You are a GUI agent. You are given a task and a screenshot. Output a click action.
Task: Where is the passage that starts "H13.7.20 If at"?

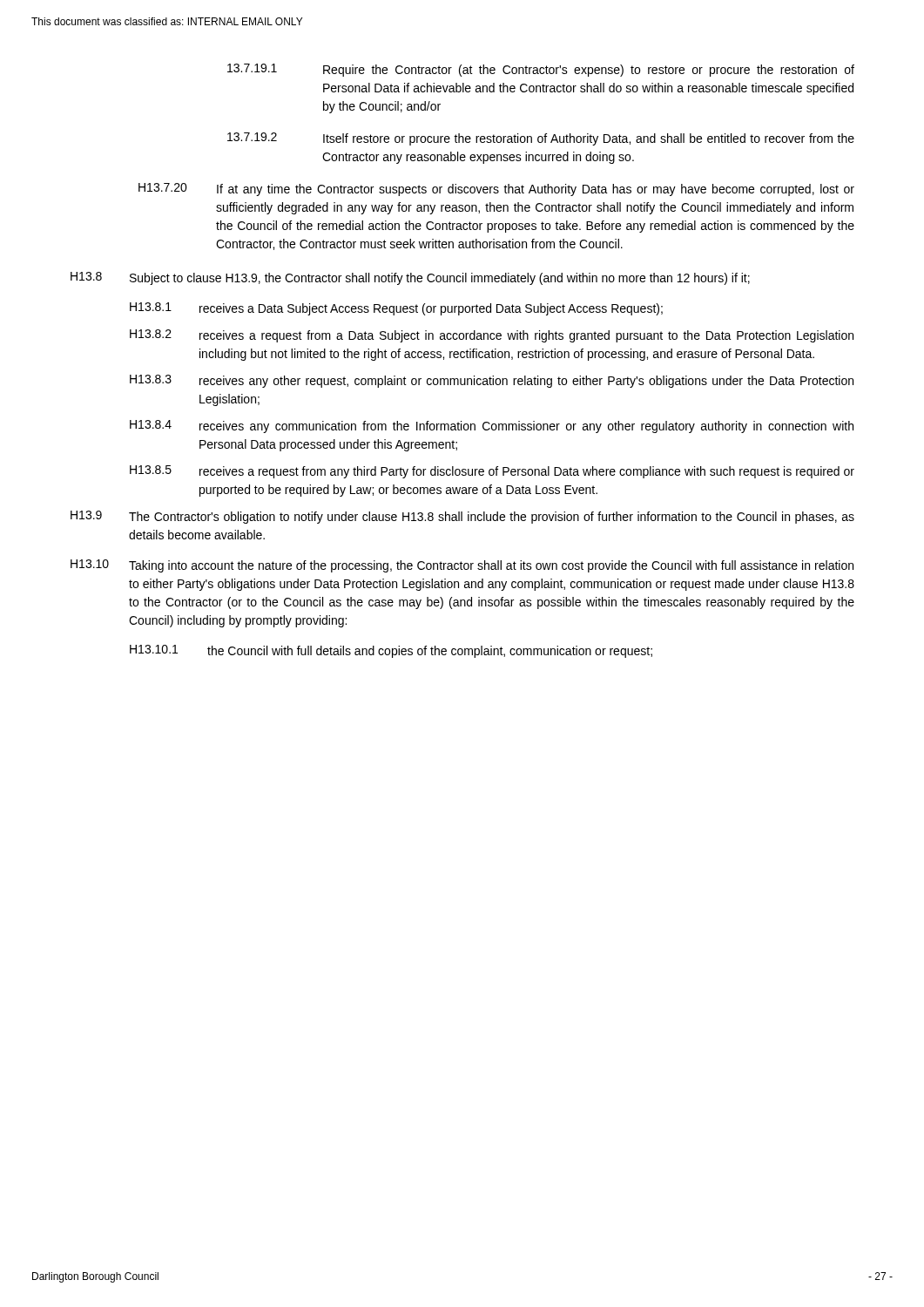click(x=496, y=217)
